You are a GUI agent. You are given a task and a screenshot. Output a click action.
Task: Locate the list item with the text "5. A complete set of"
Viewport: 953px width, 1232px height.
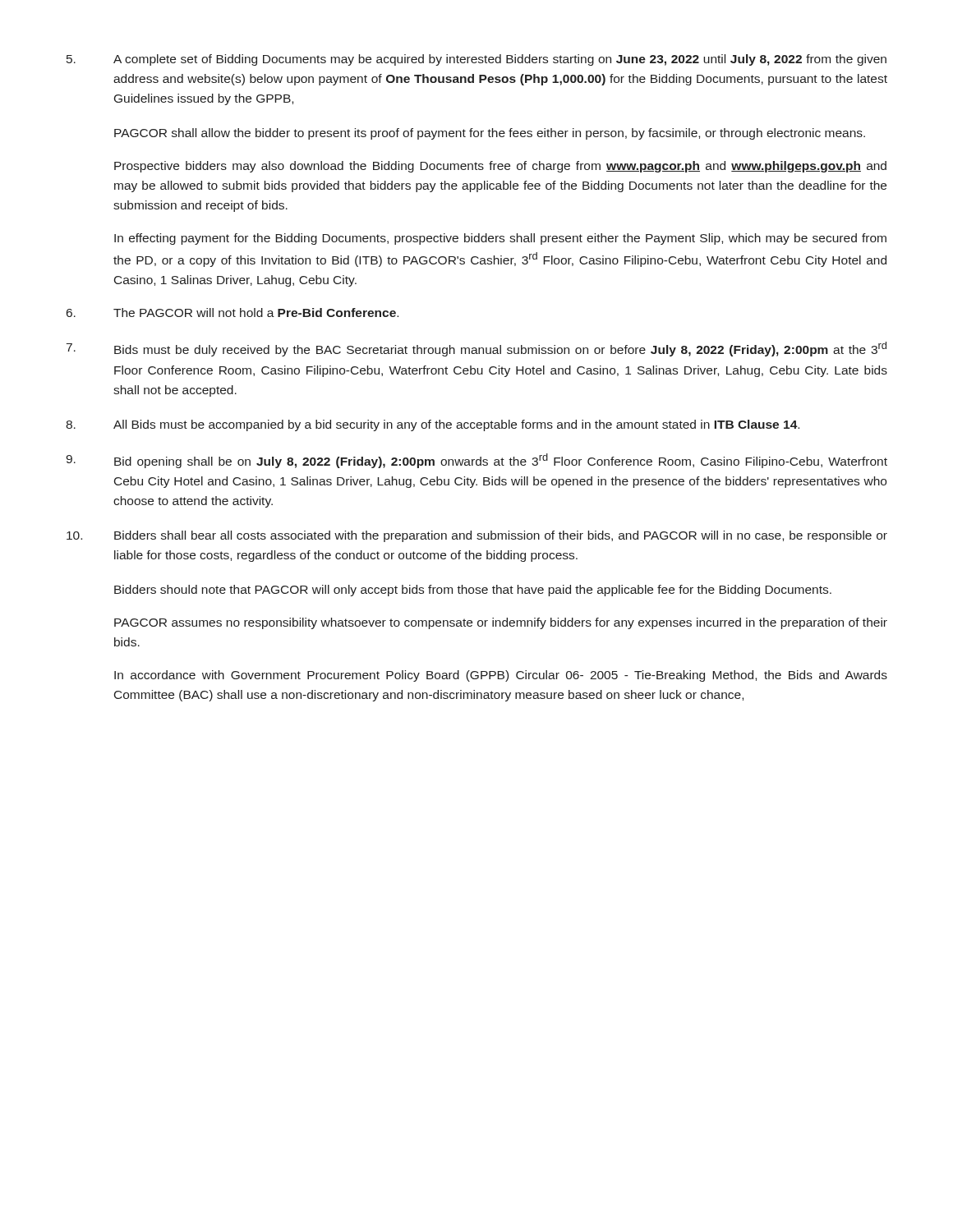pos(476,79)
